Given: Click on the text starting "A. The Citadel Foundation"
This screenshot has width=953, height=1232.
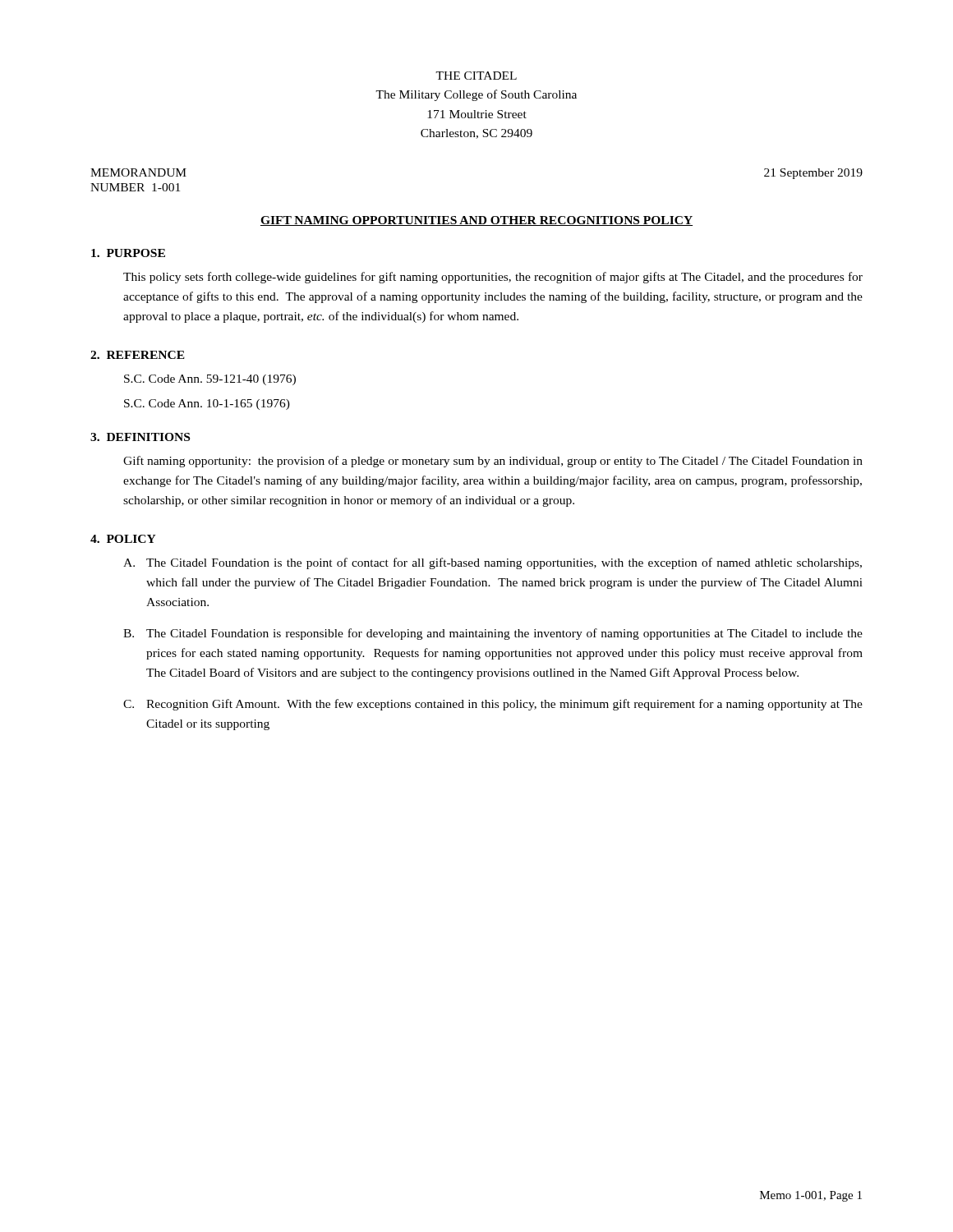Looking at the screenshot, I should click(493, 582).
